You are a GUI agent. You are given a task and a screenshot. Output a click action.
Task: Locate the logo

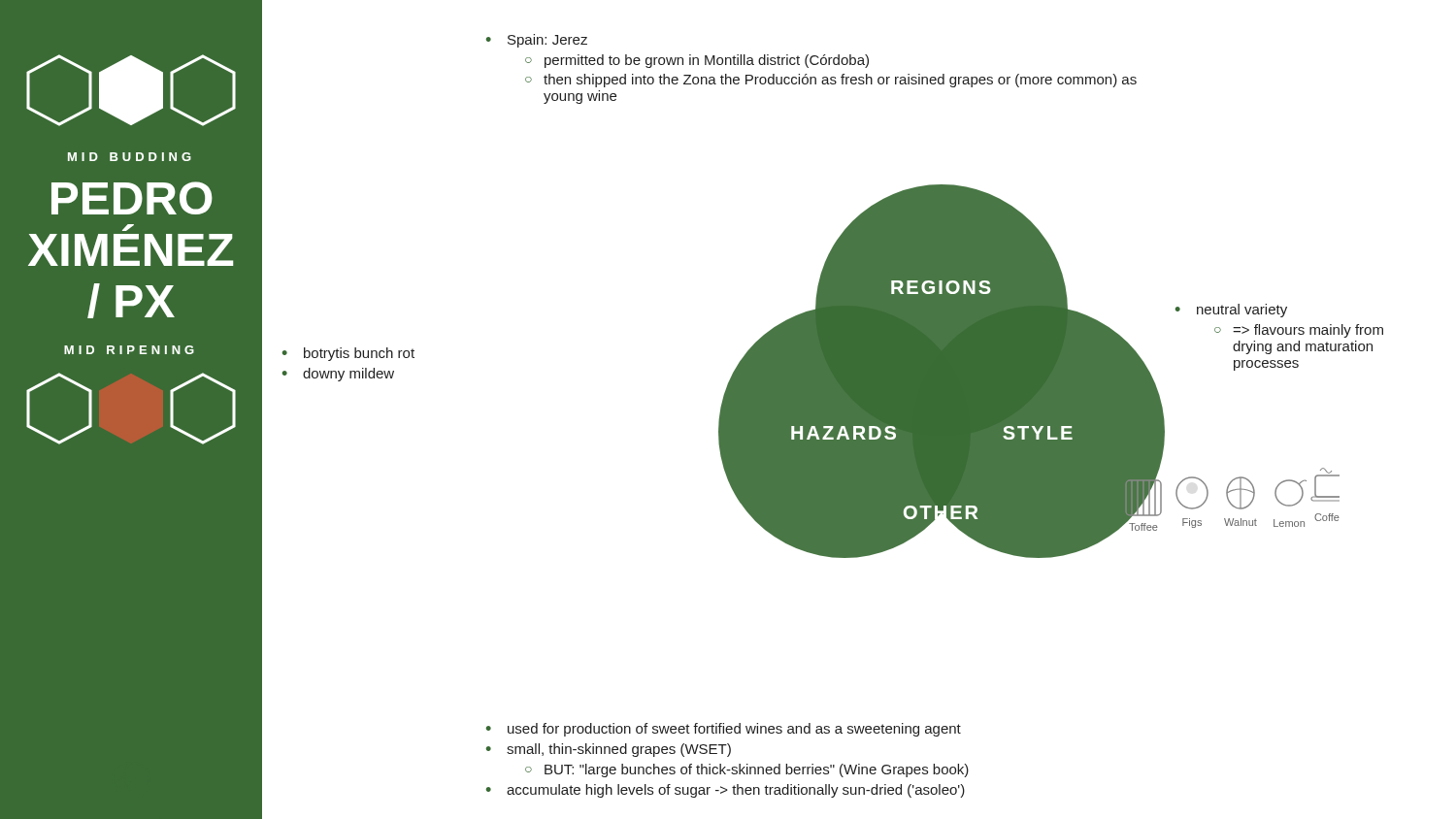tap(131, 786)
